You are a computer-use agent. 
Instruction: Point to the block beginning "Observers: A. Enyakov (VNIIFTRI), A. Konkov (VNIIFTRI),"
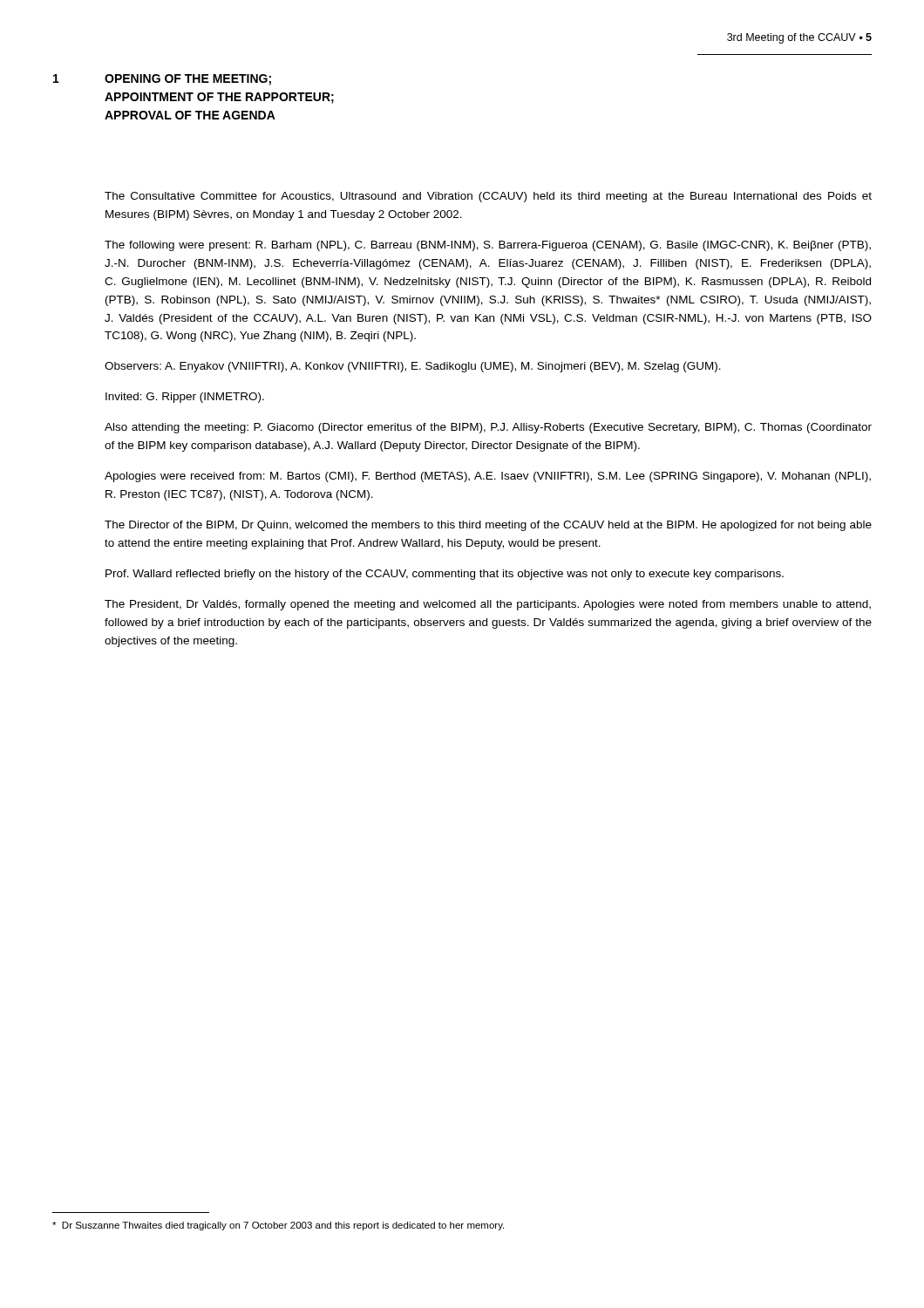coord(488,367)
